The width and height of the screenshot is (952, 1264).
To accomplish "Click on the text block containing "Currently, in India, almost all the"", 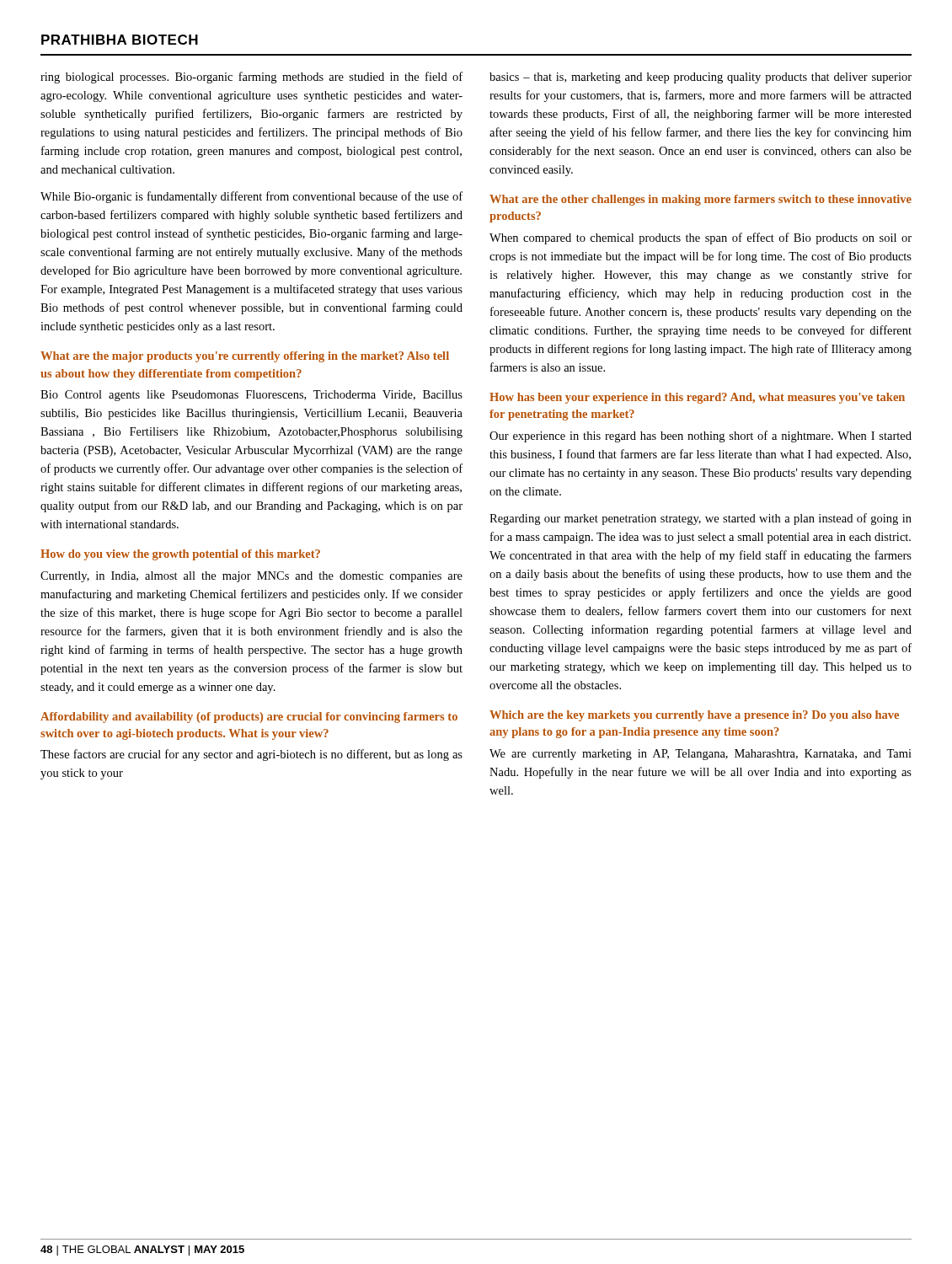I will point(251,631).
